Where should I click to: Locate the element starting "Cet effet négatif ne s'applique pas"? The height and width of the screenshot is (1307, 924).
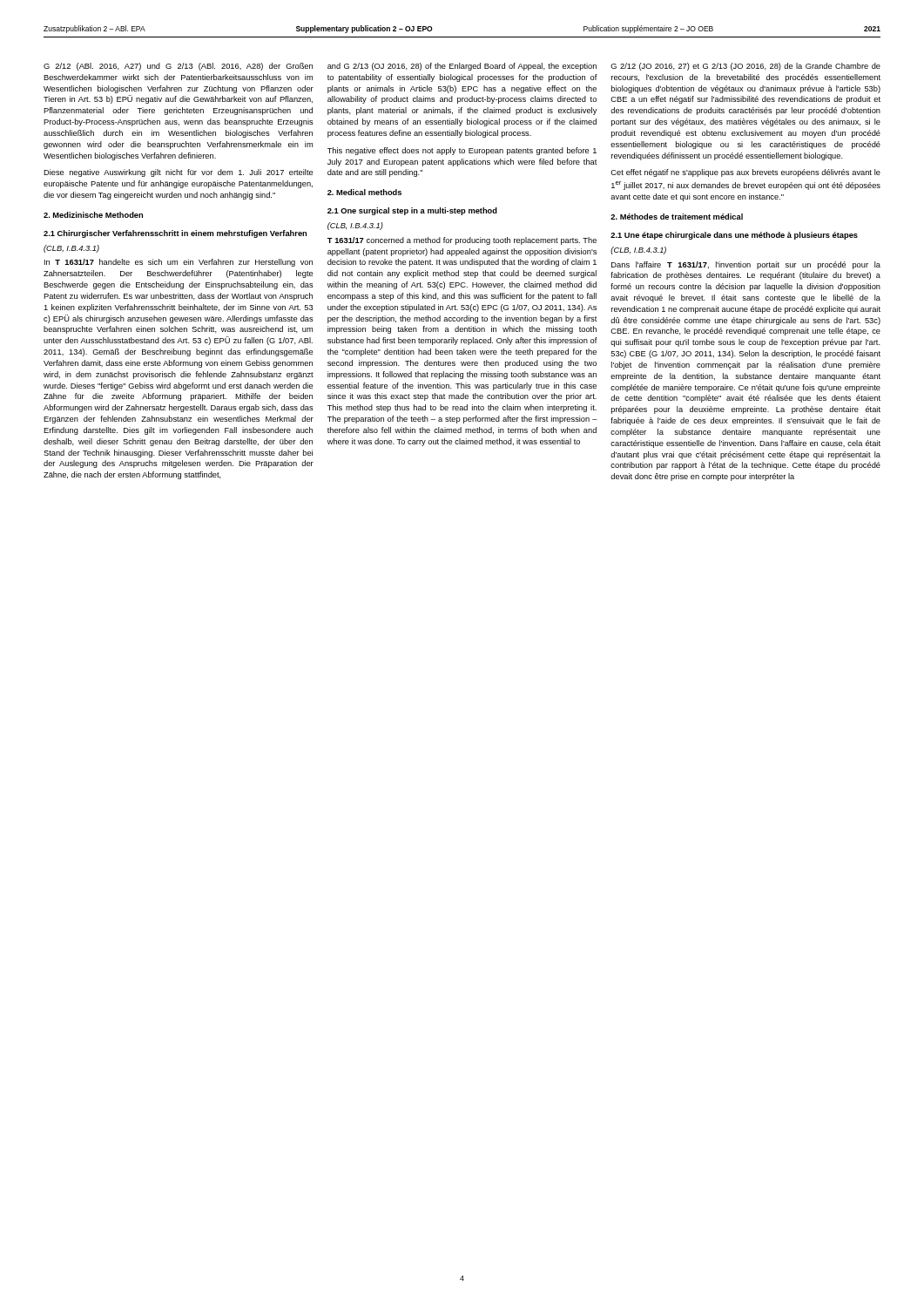click(746, 185)
